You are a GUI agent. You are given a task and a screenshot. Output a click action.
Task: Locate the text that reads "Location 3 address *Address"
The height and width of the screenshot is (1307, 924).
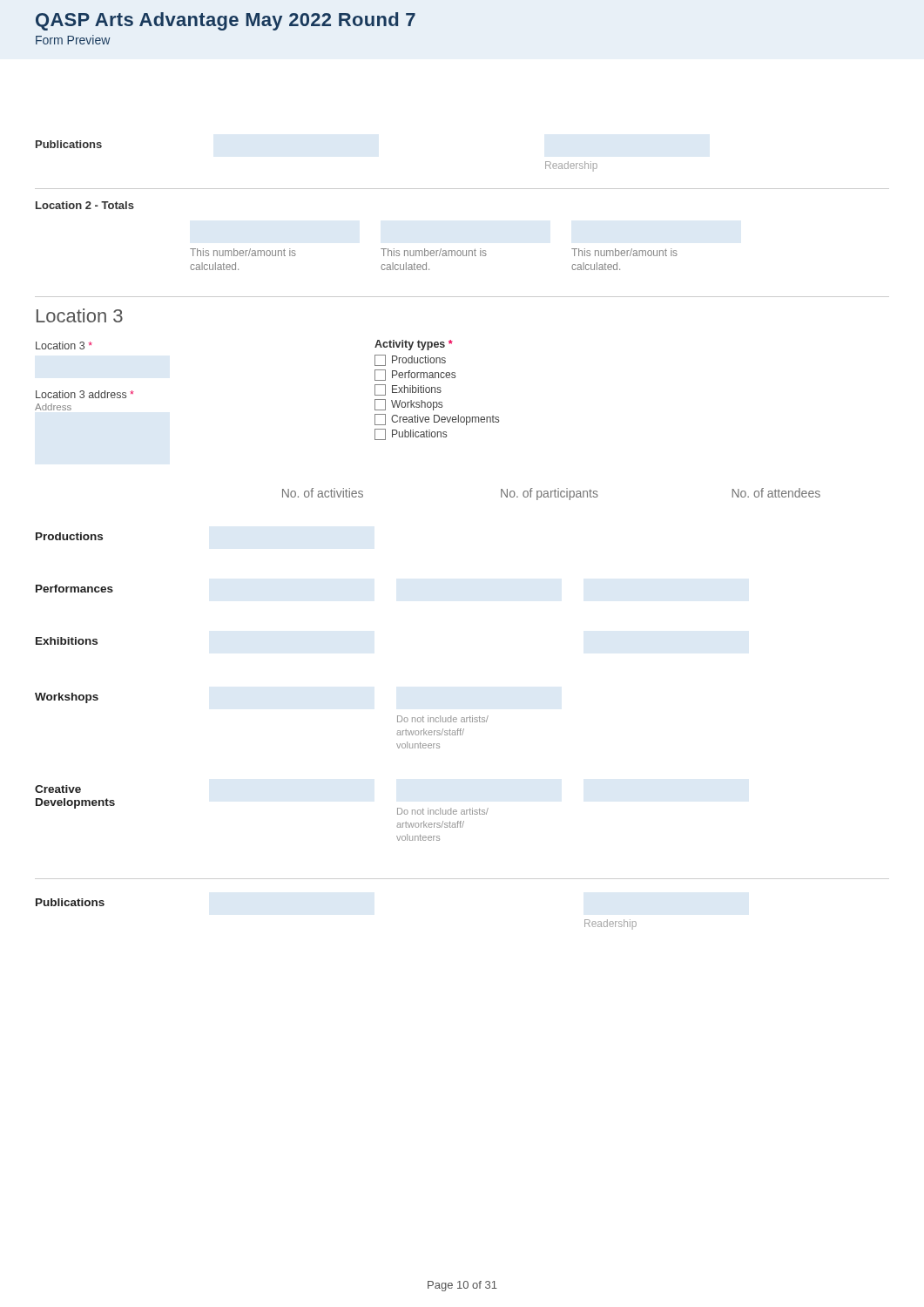point(84,400)
